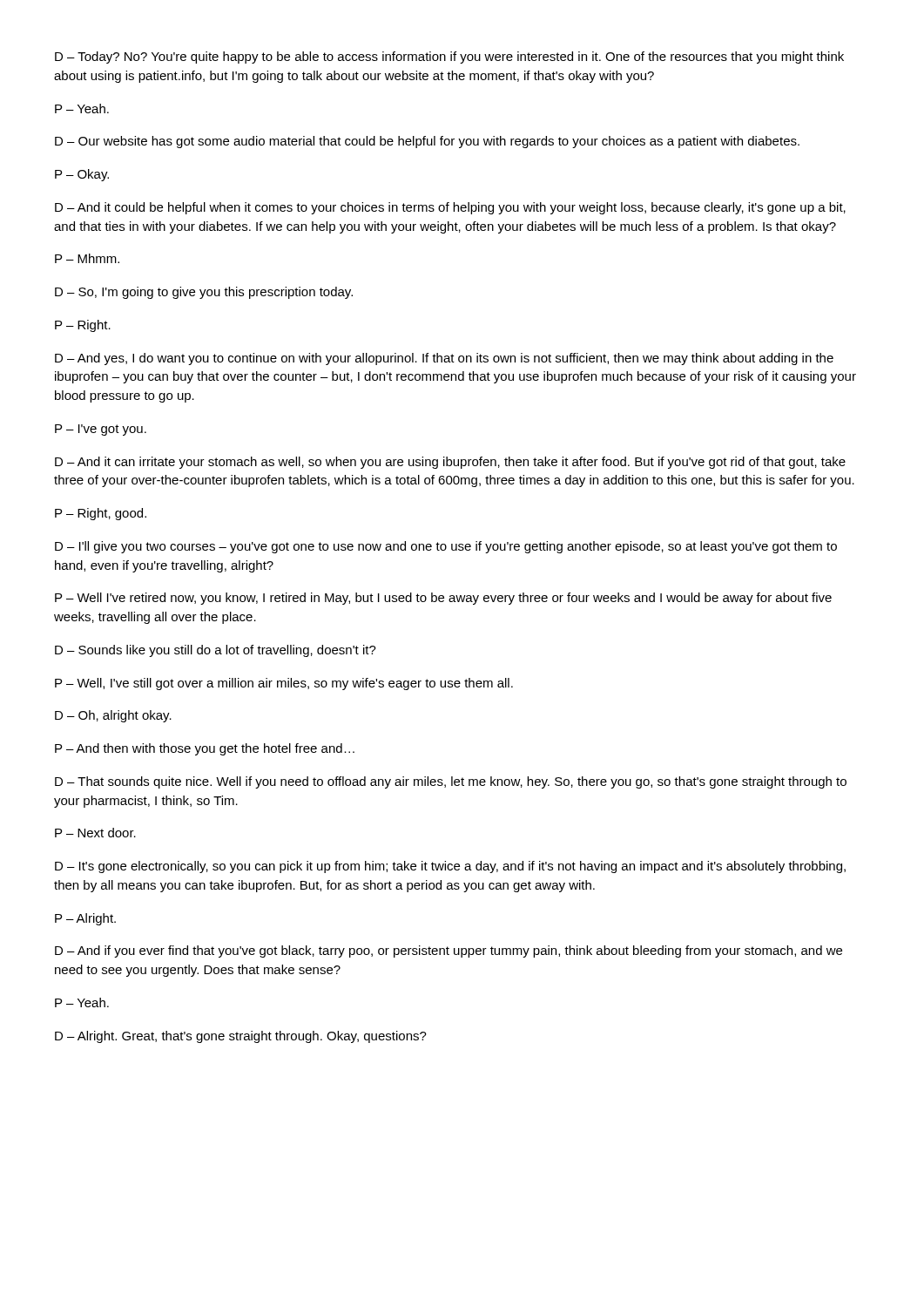This screenshot has width=924, height=1307.
Task: Select the text that says "P – Right, good."
Action: (x=101, y=513)
